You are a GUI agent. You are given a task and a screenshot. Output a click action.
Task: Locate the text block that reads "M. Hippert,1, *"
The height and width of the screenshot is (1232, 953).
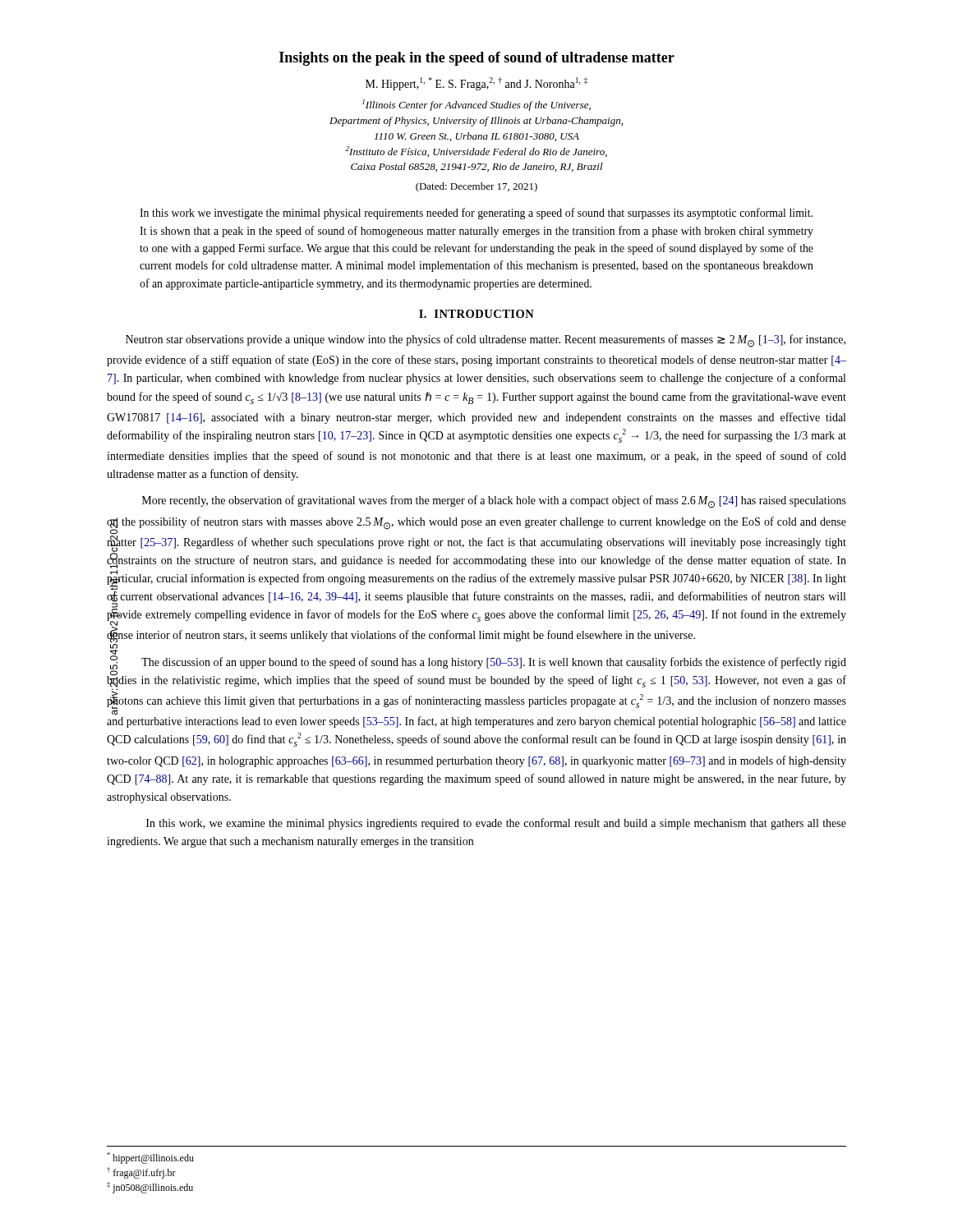tap(476, 84)
